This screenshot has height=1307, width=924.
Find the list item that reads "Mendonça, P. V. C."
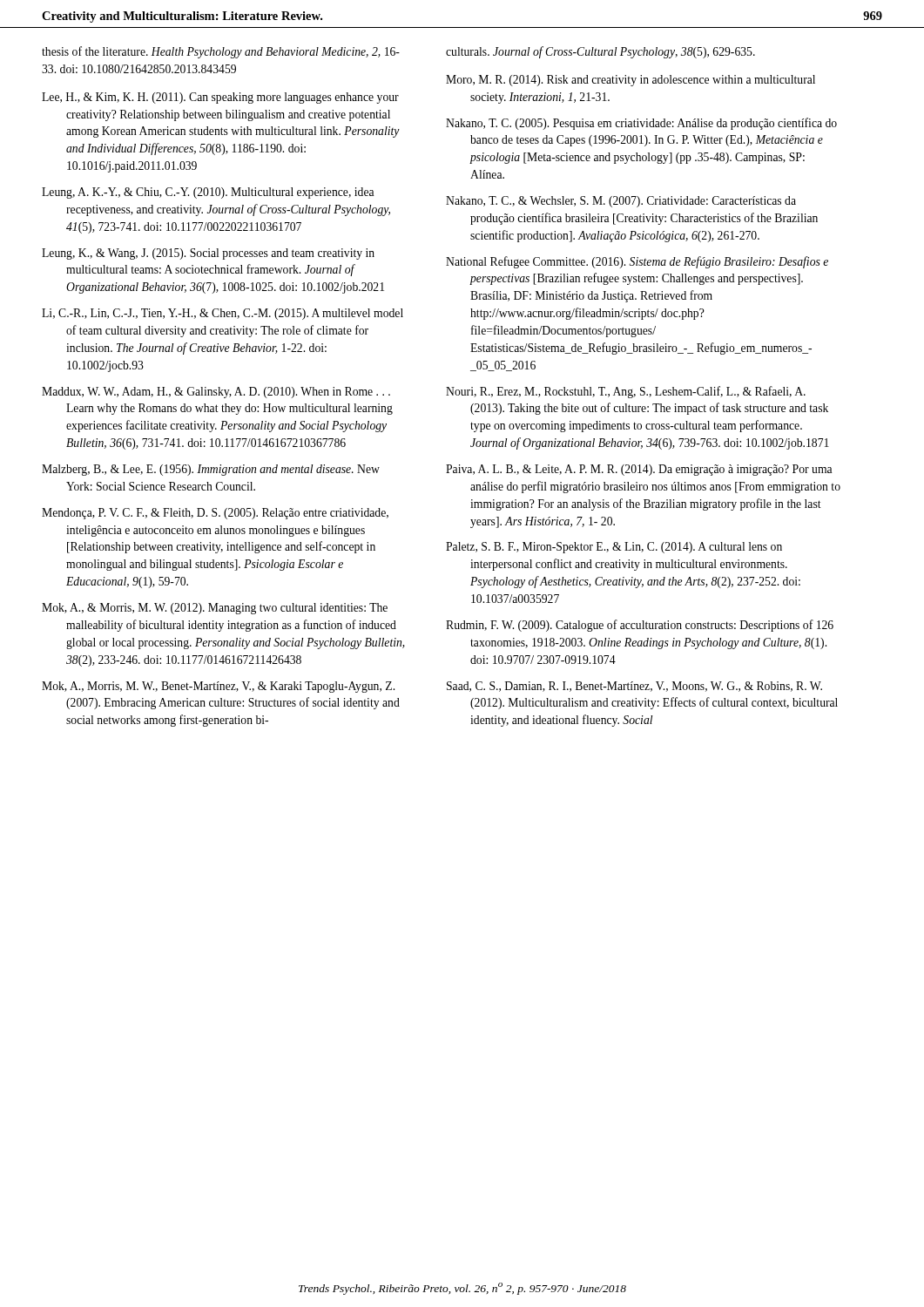tap(215, 547)
